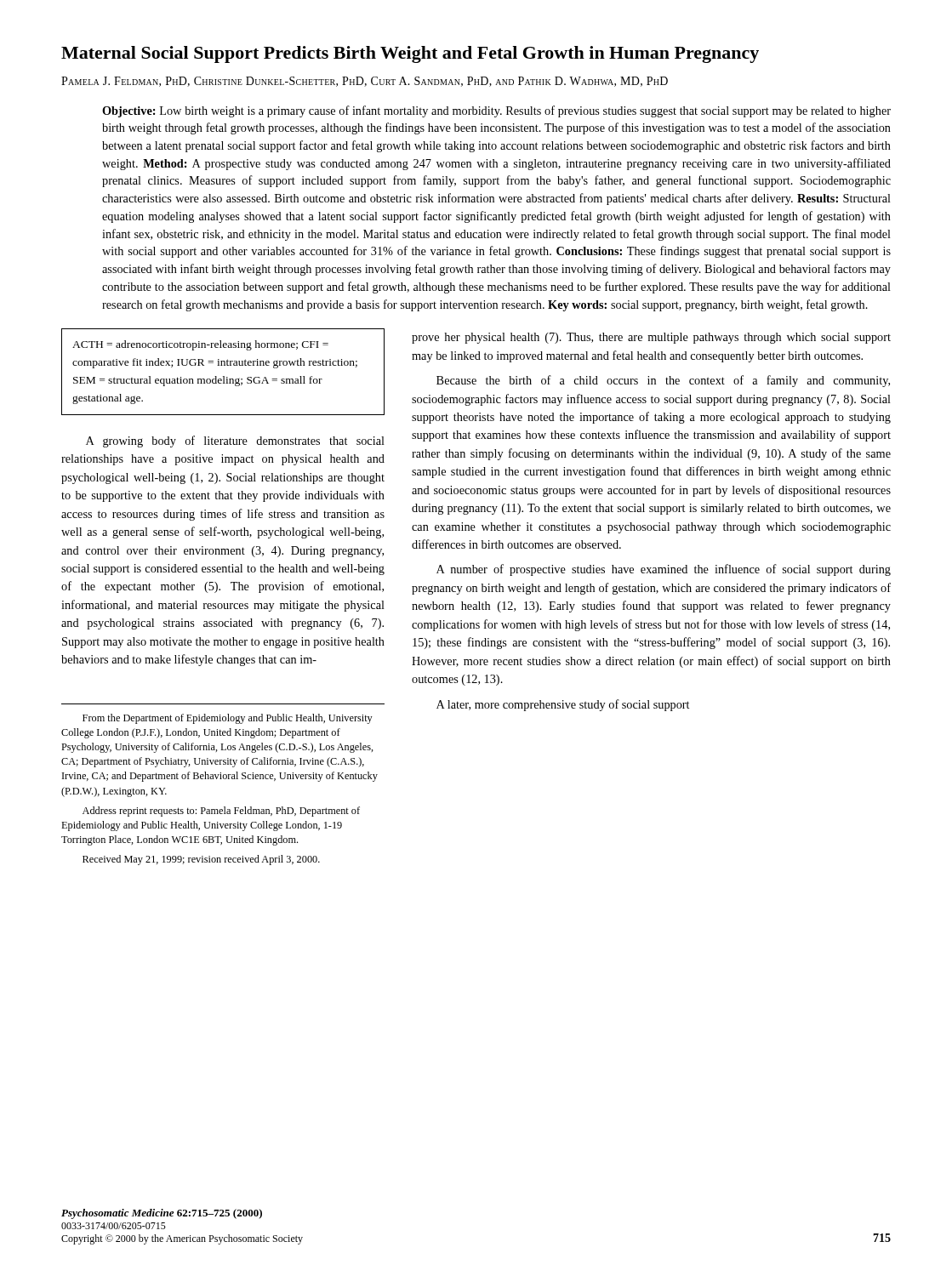Navigate to the text starting "prove her physical health (7). Thus, there are"
Screen dimensions: 1276x952
(x=651, y=521)
